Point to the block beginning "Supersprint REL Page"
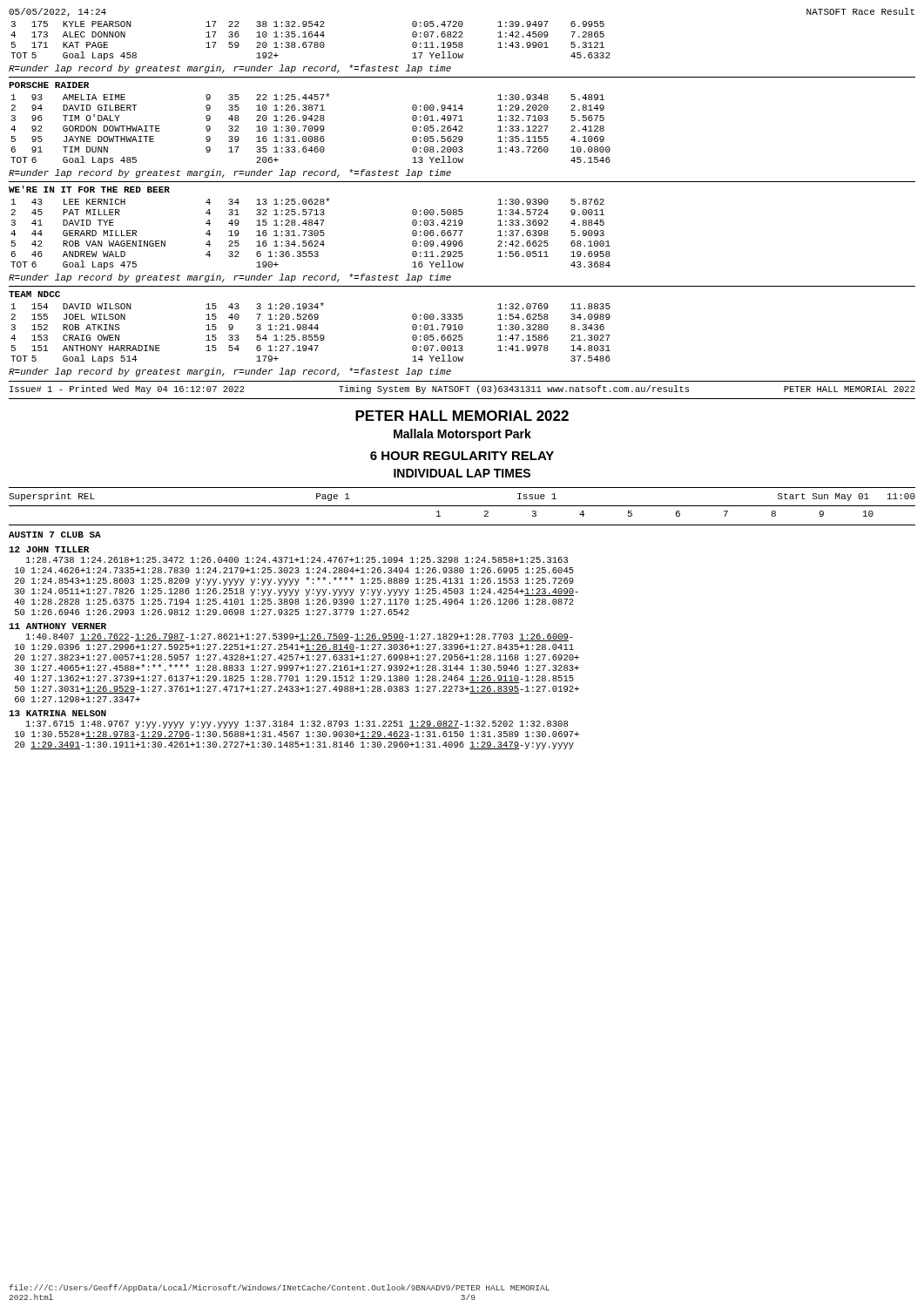Screen dimensions: 1307x924 click(462, 497)
